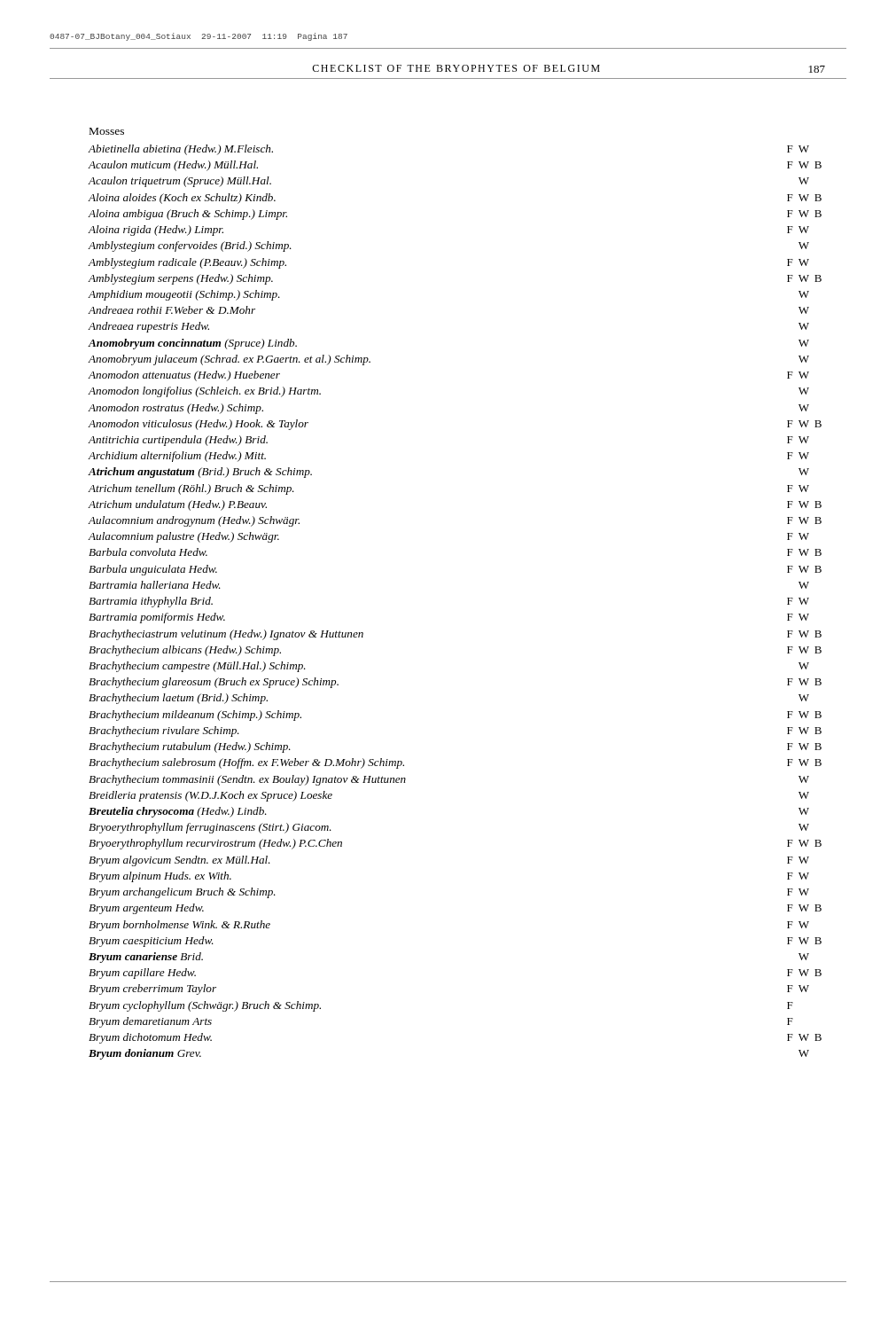Locate the list item containing "Barbula unguiculata Hedw.FWB"
Viewport: 896px width, 1330px height.
[151, 571]
